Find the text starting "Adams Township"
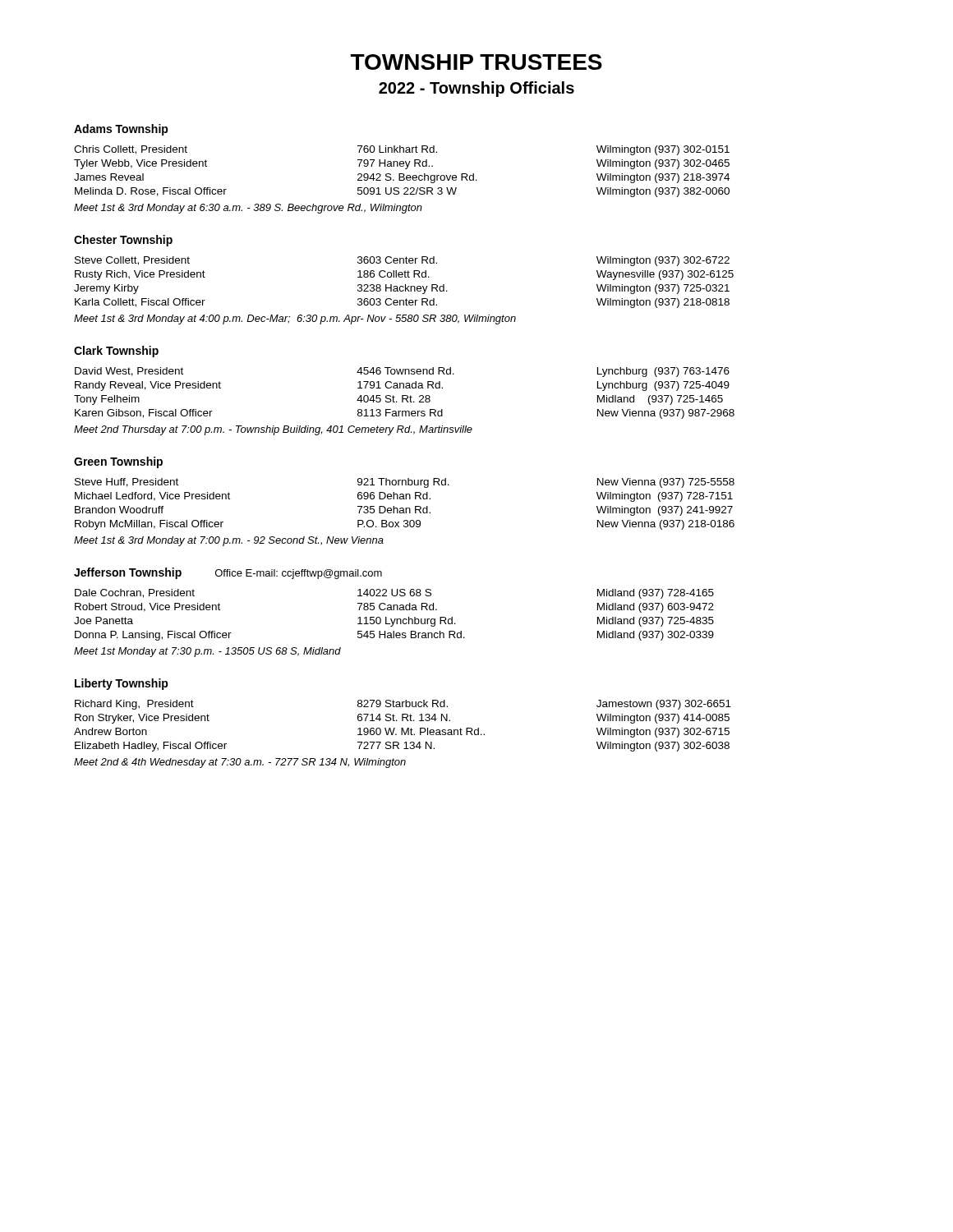The image size is (953, 1232). (121, 129)
